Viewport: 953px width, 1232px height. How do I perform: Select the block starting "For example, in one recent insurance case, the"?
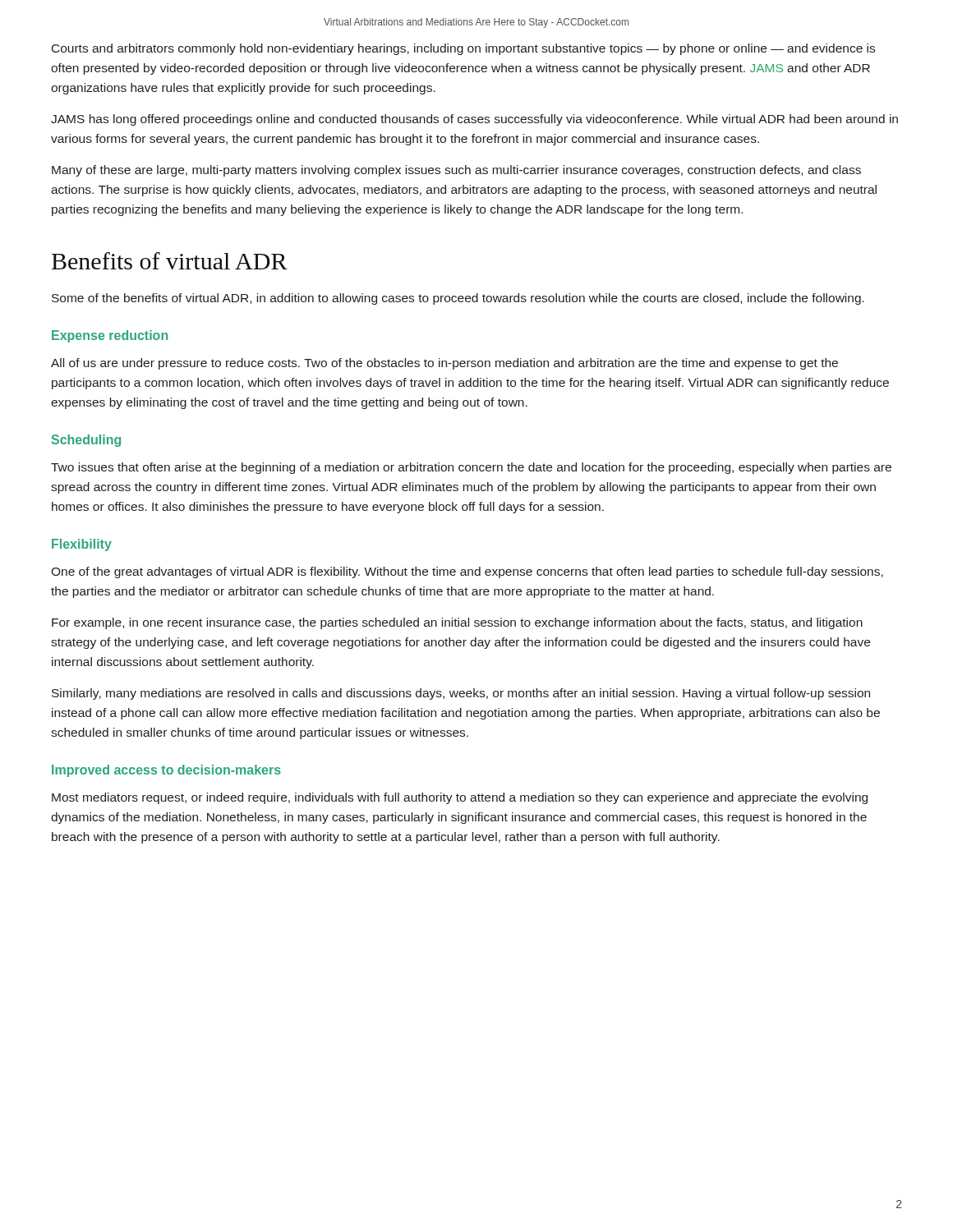point(461,642)
